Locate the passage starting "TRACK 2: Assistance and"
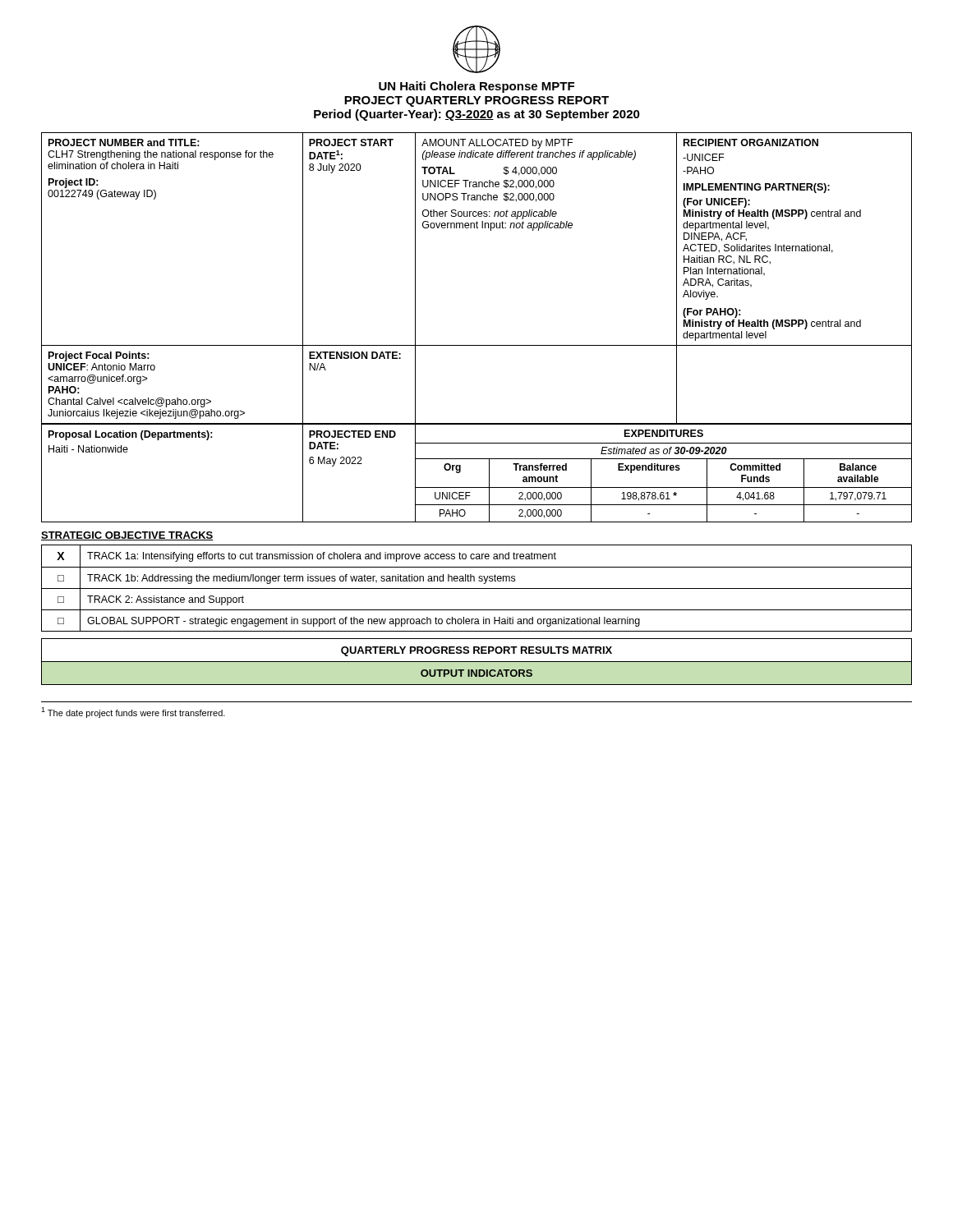The image size is (953, 1232). pos(166,599)
